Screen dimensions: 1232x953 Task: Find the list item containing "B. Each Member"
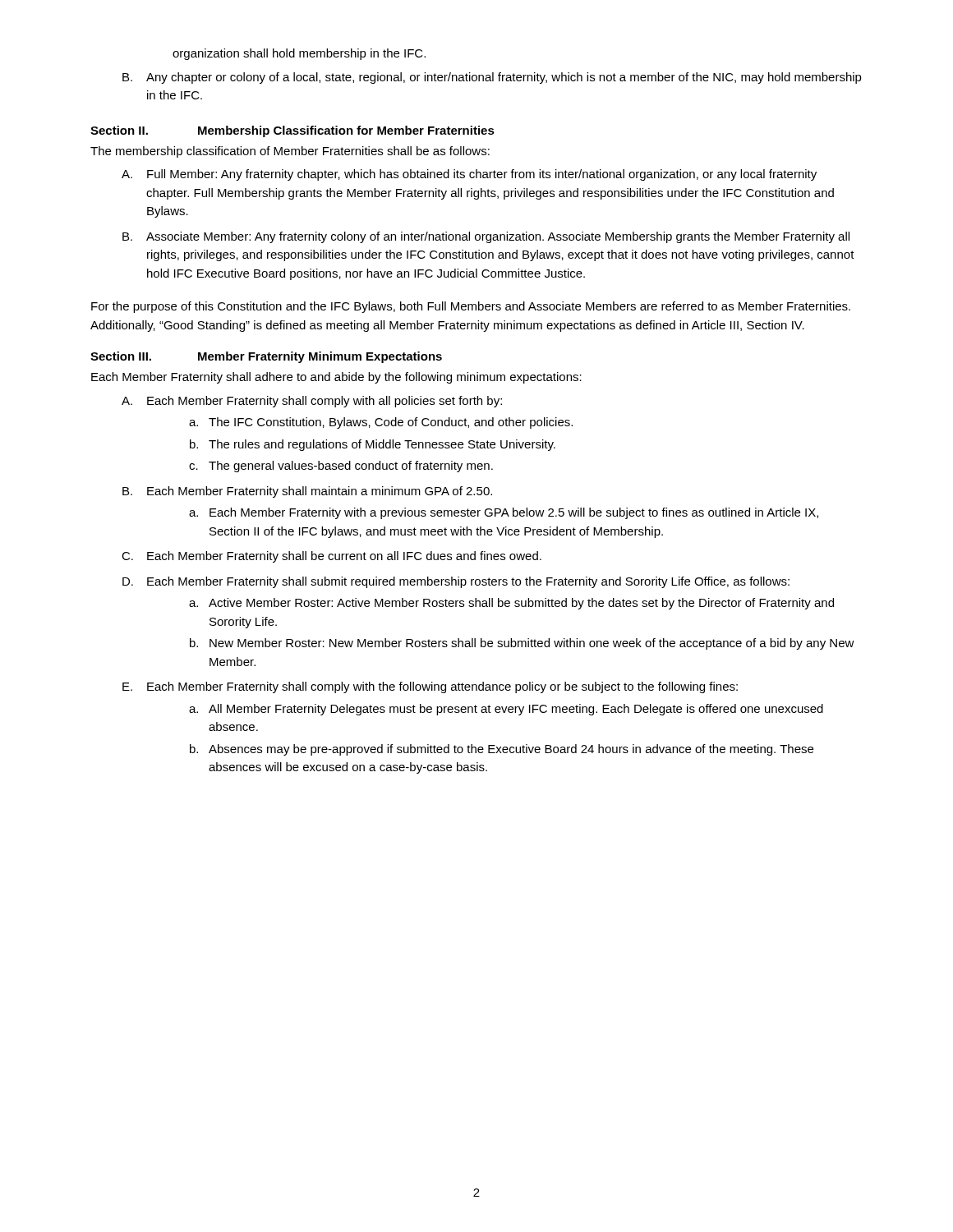pos(492,491)
